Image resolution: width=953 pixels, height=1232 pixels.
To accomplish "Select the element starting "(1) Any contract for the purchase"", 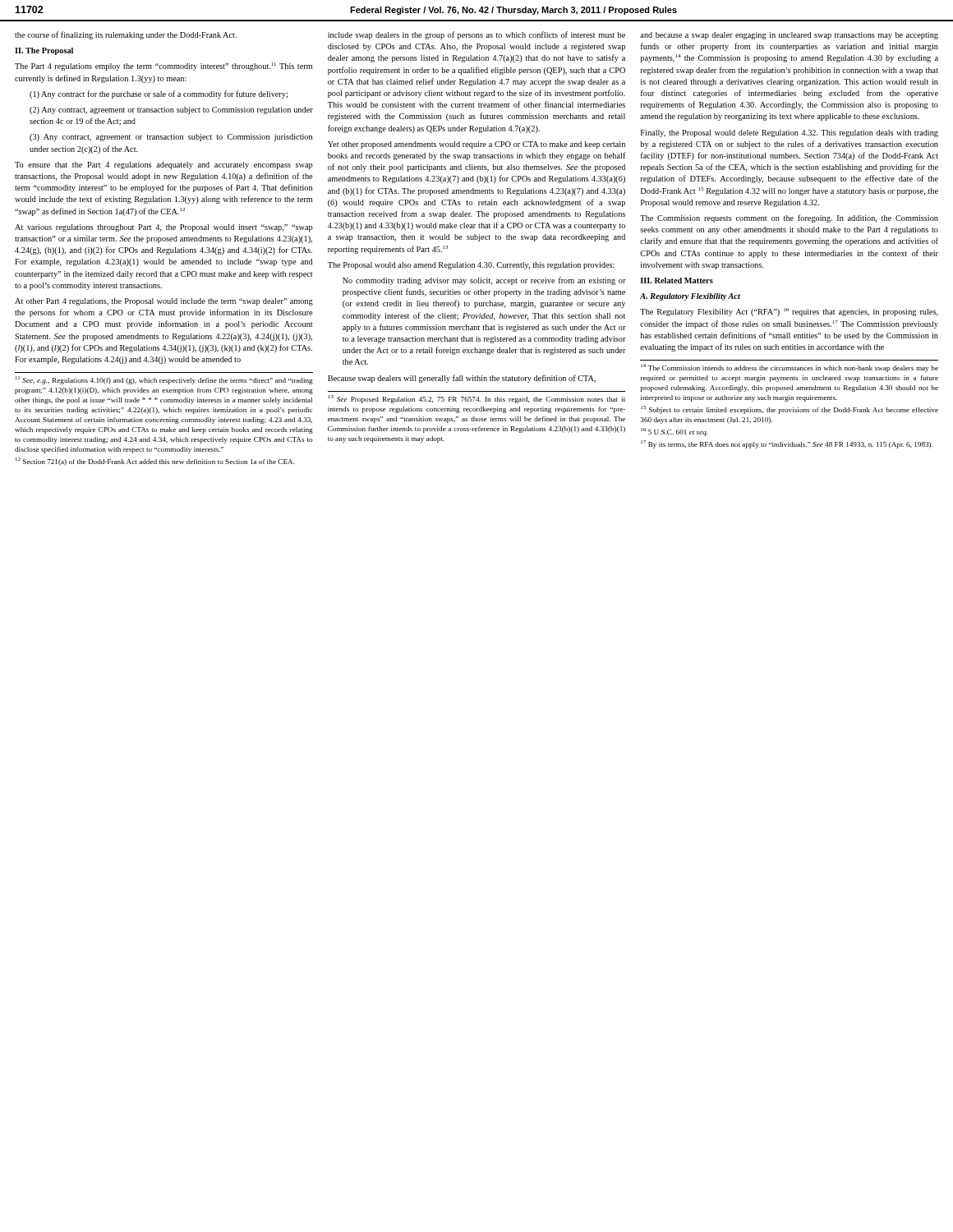I will (171, 94).
